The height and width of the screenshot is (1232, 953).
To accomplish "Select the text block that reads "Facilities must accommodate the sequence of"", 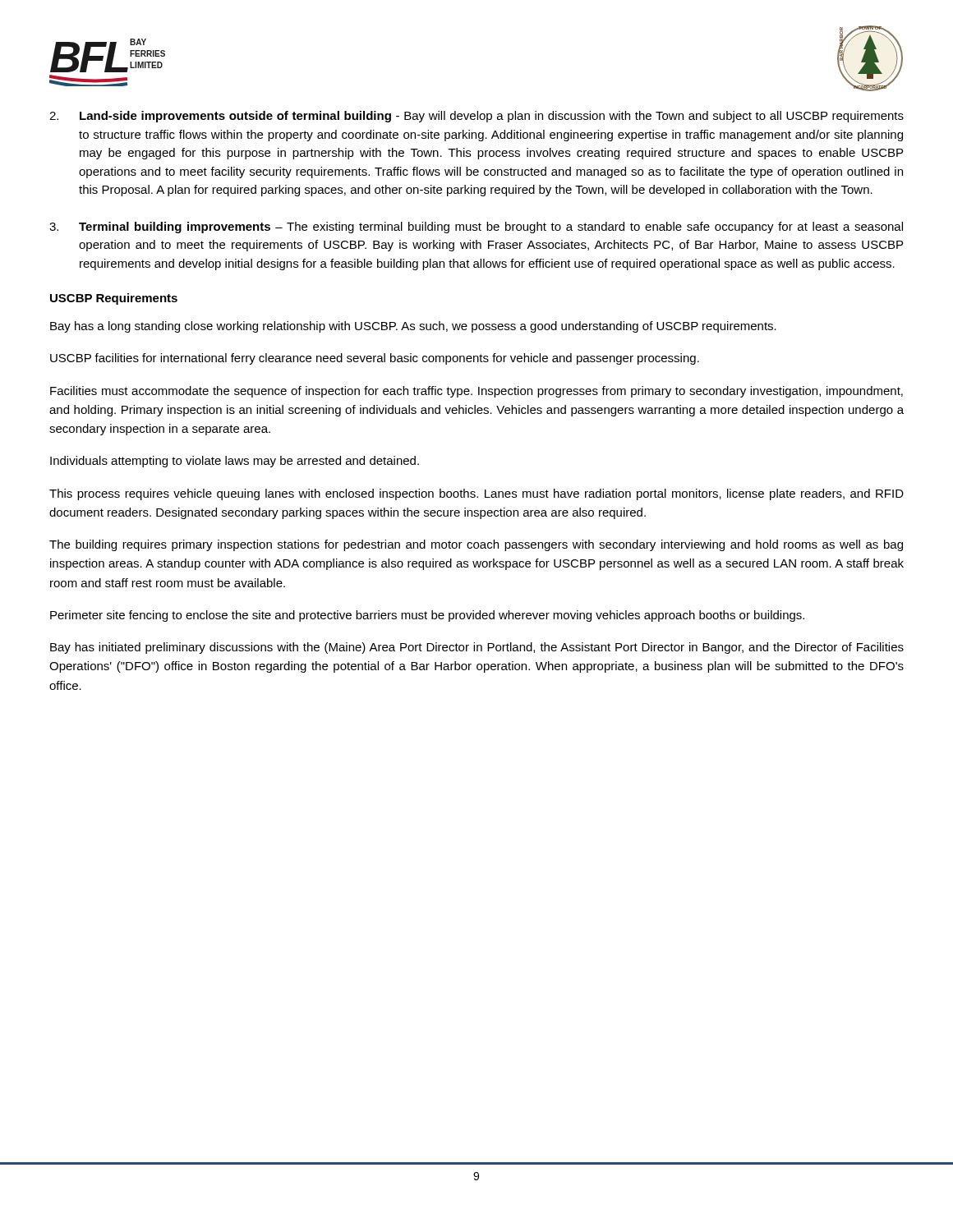I will tap(476, 409).
